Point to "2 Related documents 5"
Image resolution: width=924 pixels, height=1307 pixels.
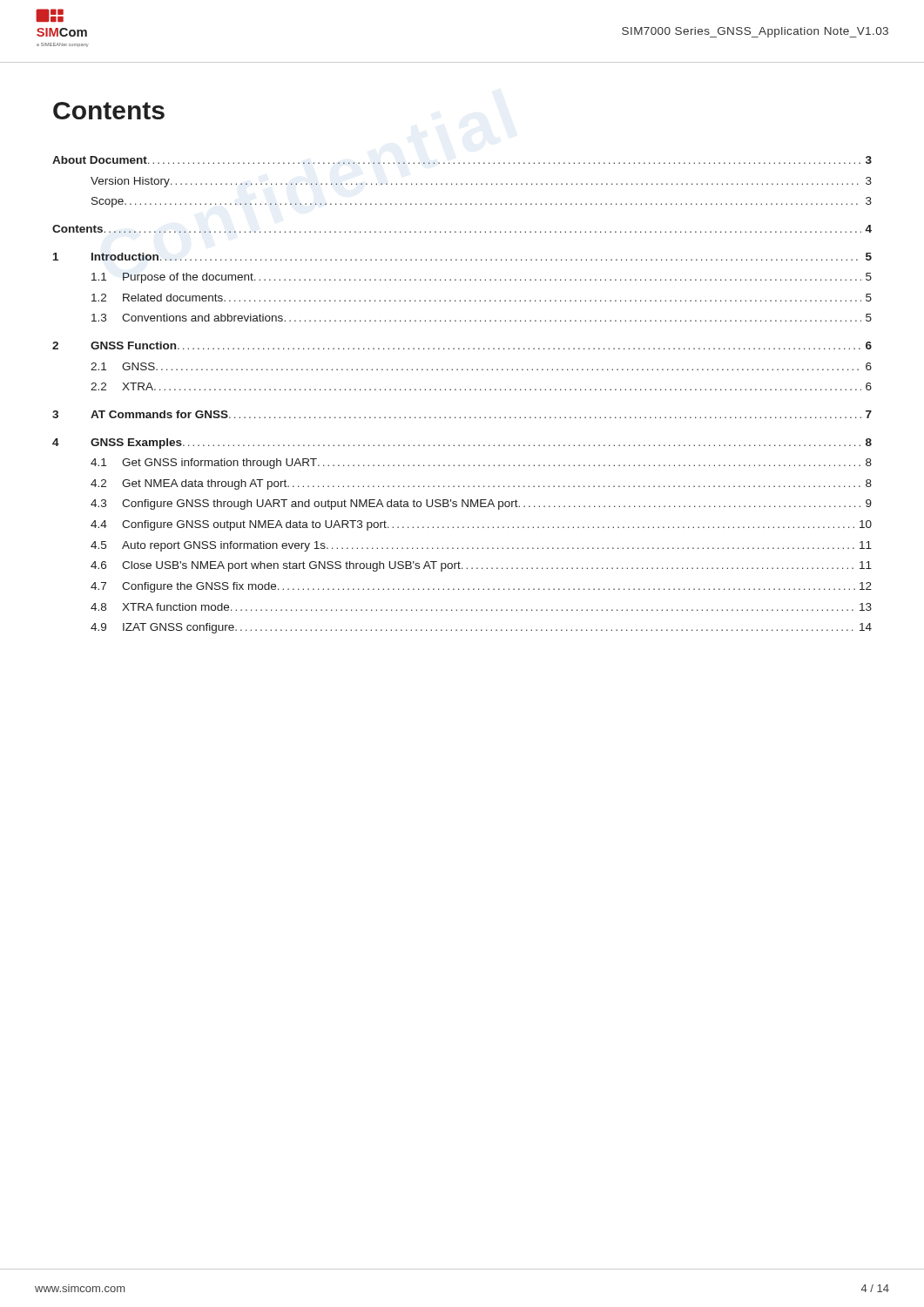462,298
